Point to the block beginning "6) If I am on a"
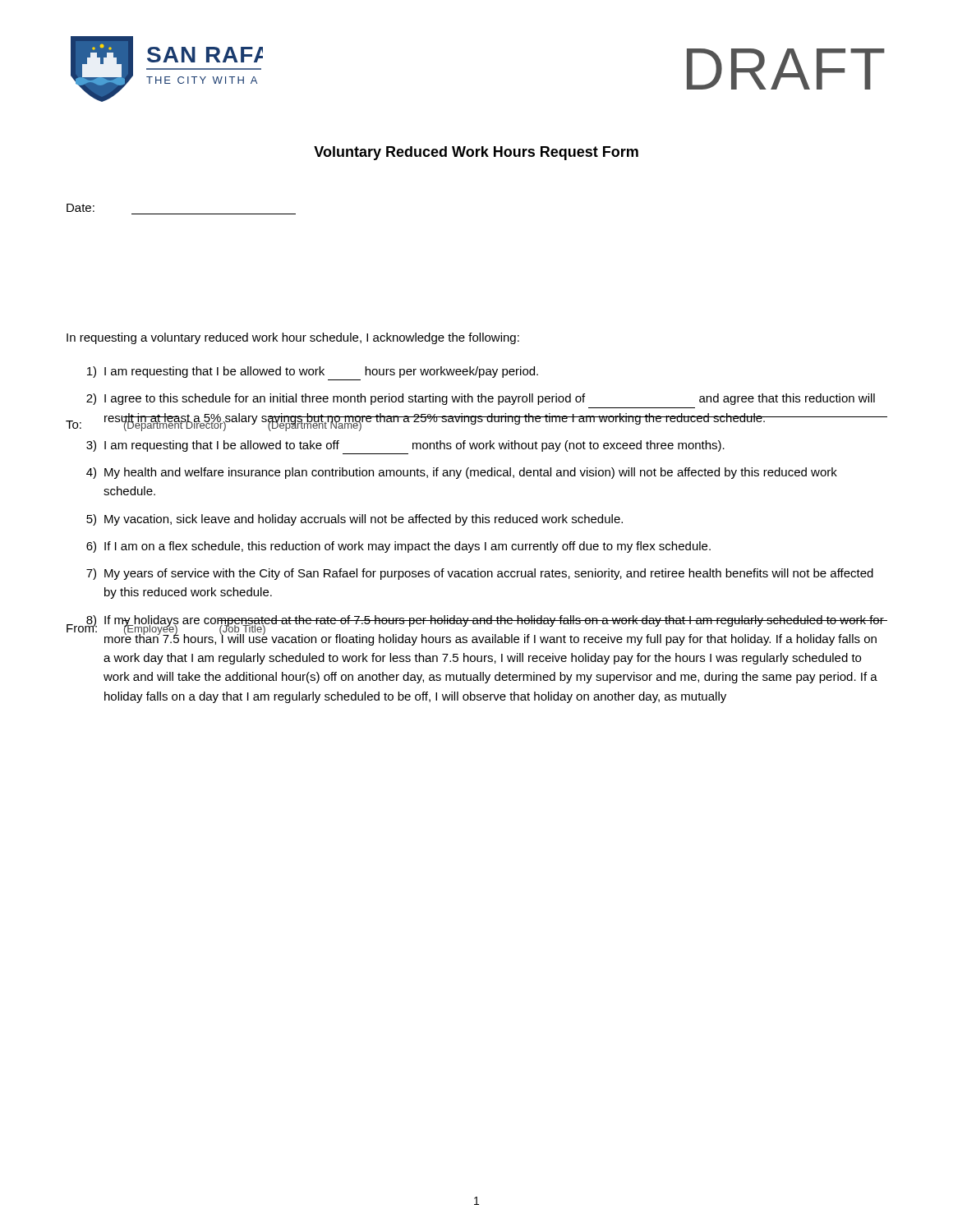The height and width of the screenshot is (1232, 953). pyautogui.click(x=476, y=546)
